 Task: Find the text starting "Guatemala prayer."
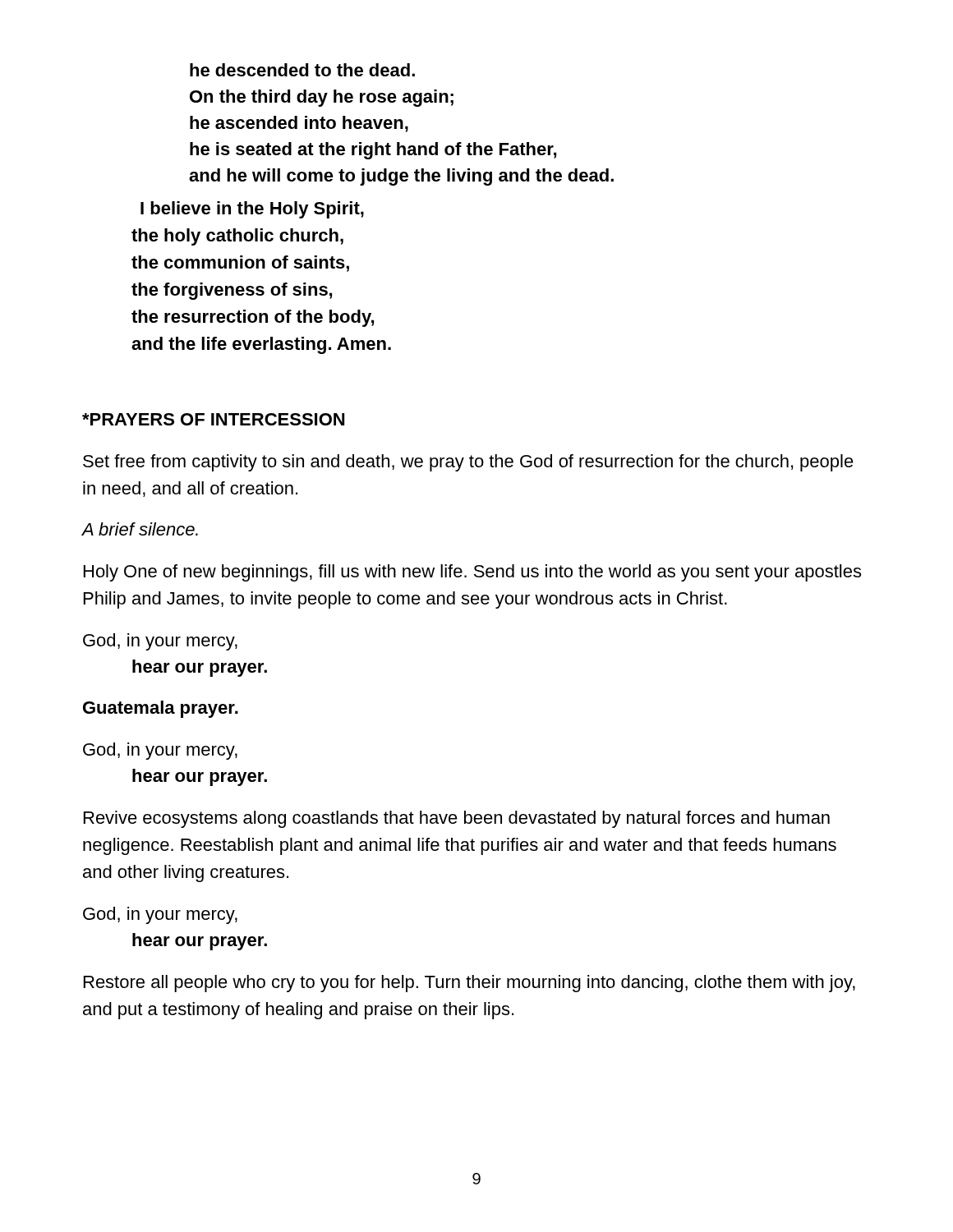[x=161, y=708]
